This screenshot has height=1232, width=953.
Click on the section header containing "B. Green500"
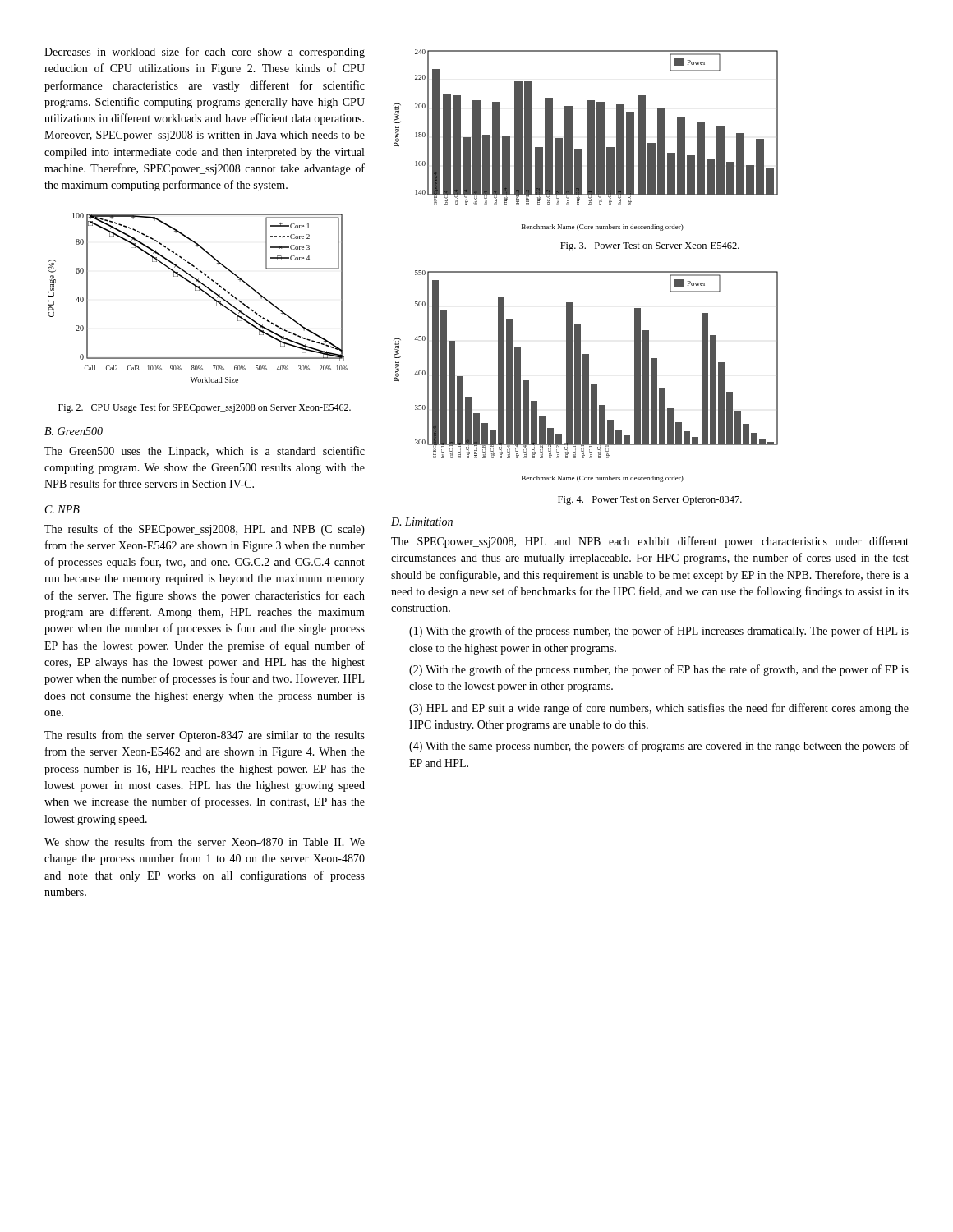click(74, 431)
